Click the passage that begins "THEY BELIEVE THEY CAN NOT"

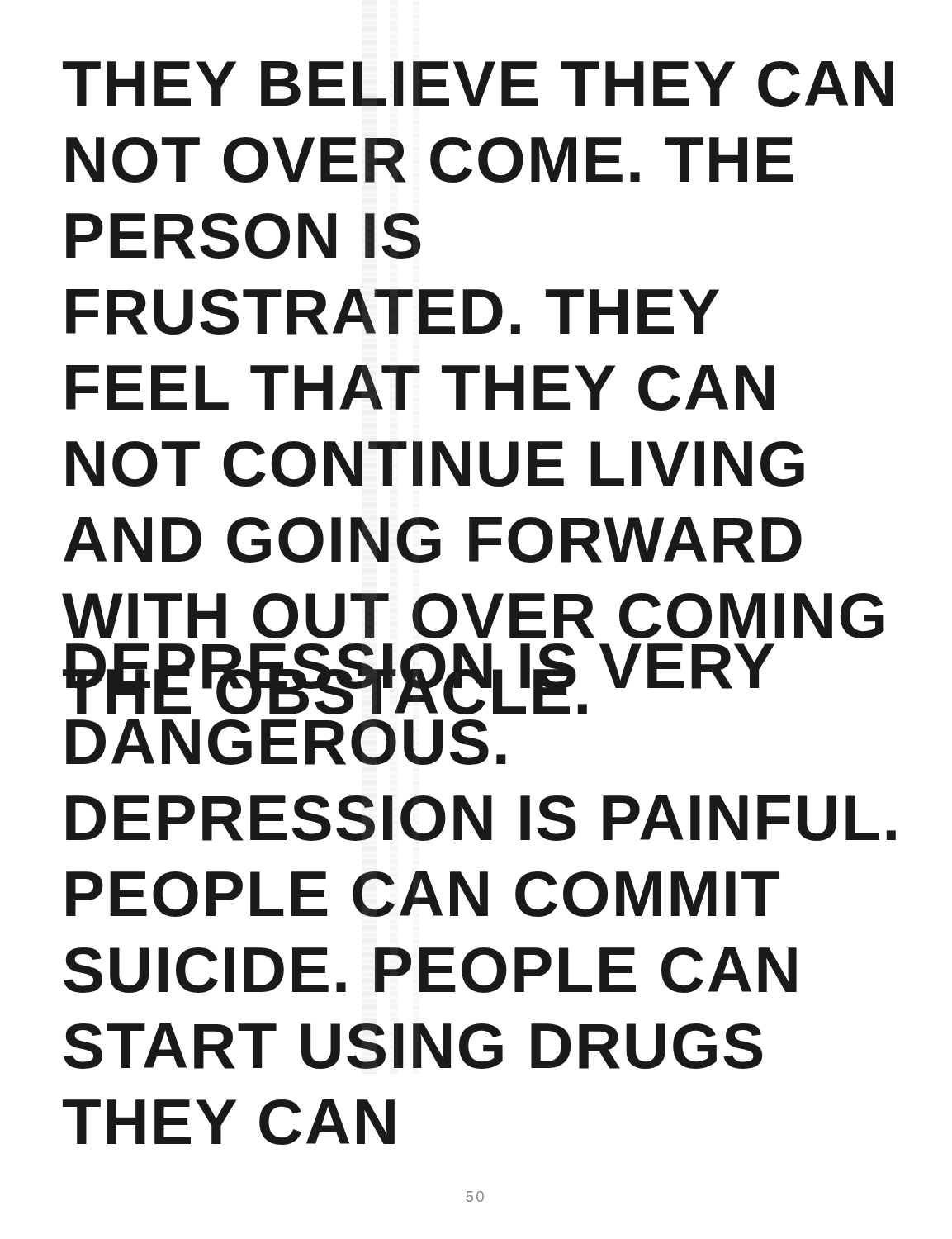click(480, 387)
